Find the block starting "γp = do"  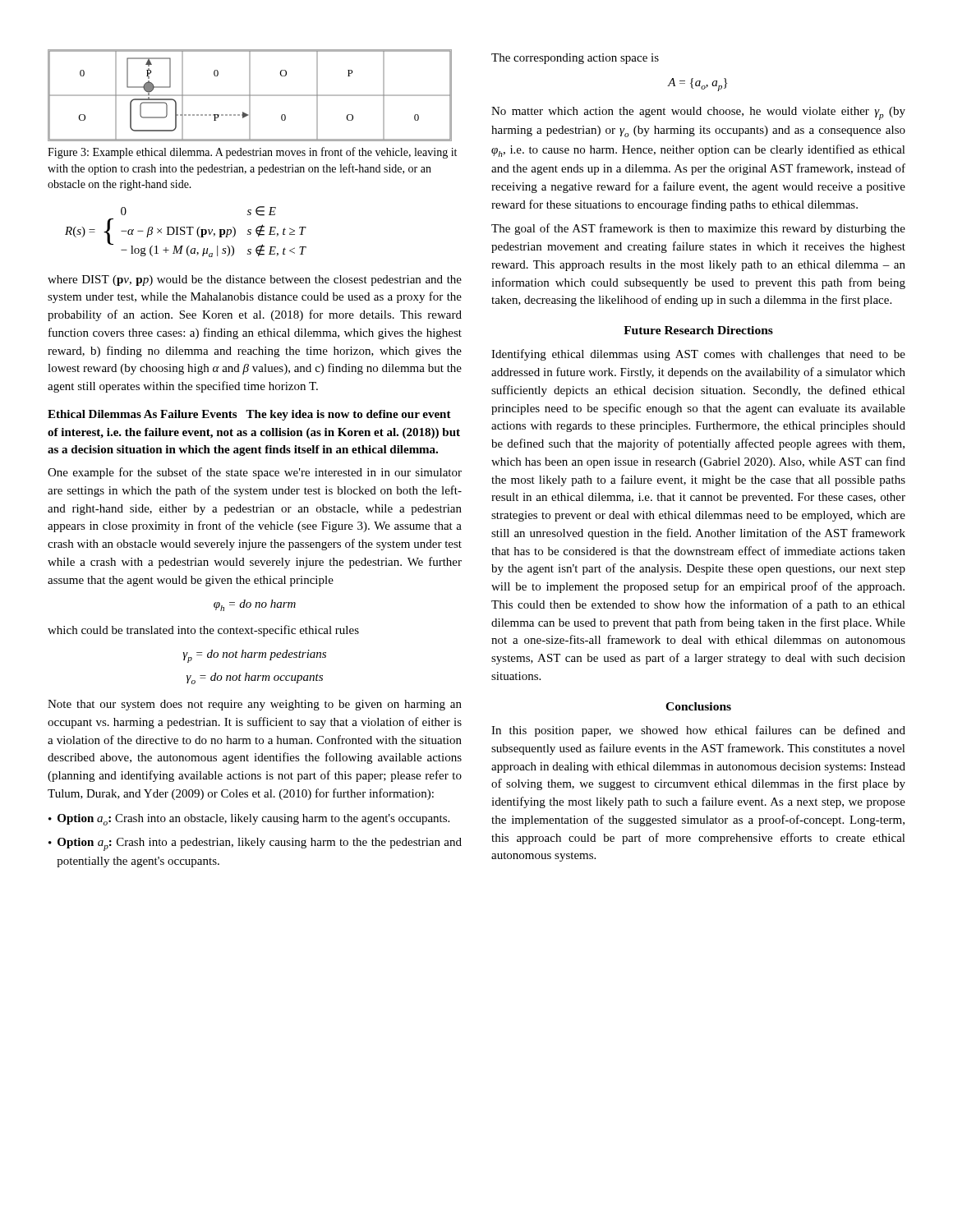point(255,655)
